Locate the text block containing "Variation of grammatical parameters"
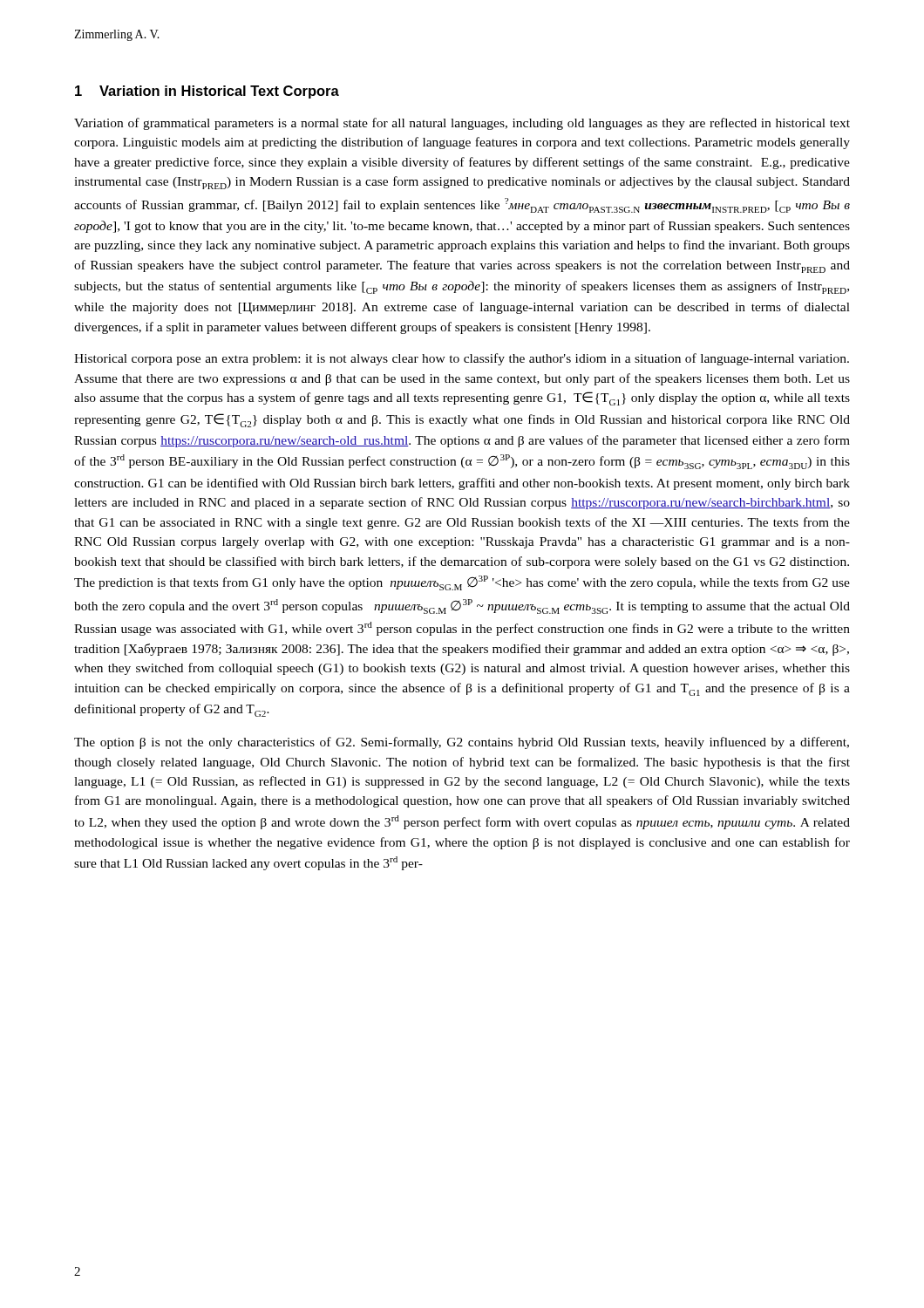Viewport: 924px width, 1308px height. [x=462, y=224]
